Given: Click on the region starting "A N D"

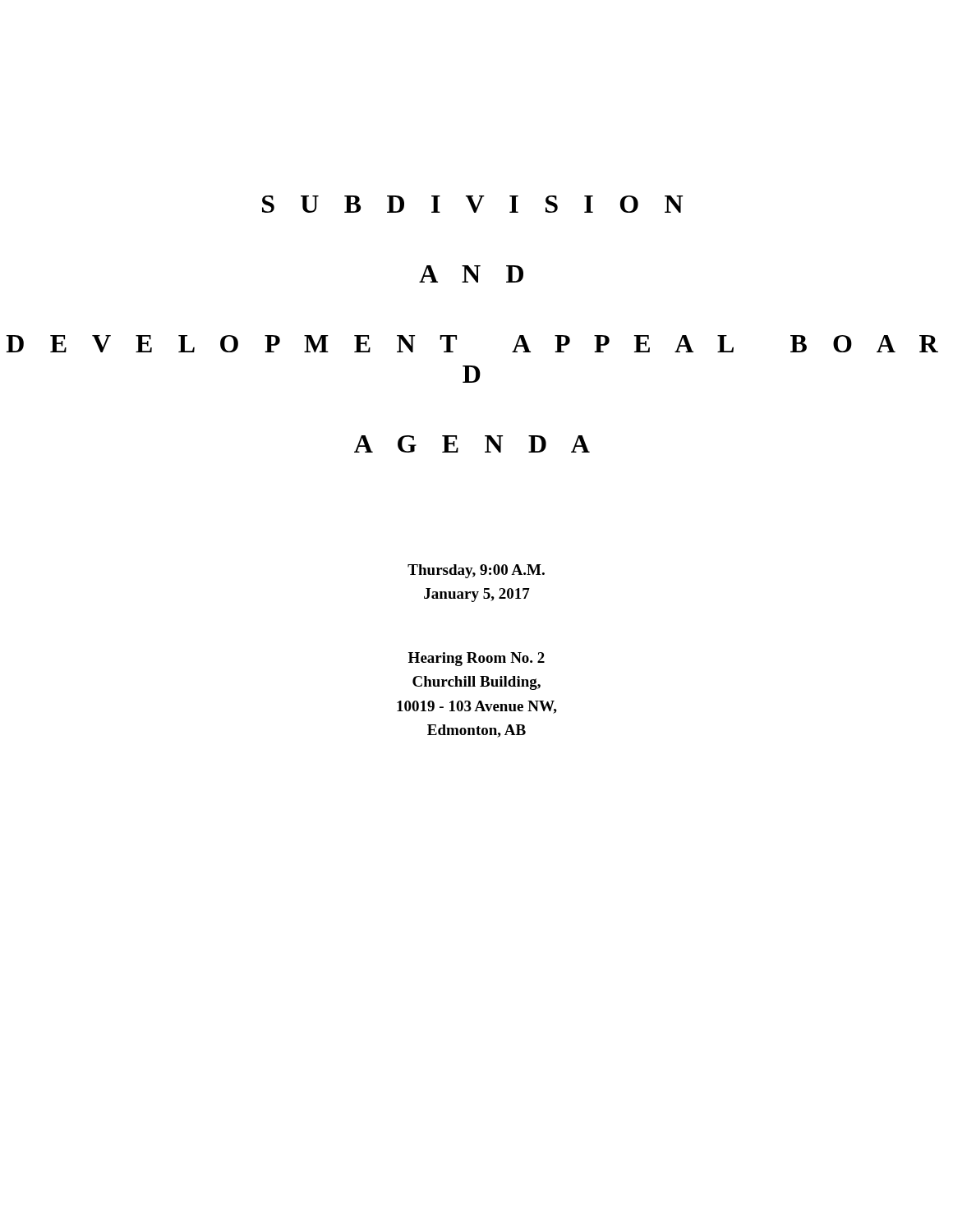Looking at the screenshot, I should (476, 274).
